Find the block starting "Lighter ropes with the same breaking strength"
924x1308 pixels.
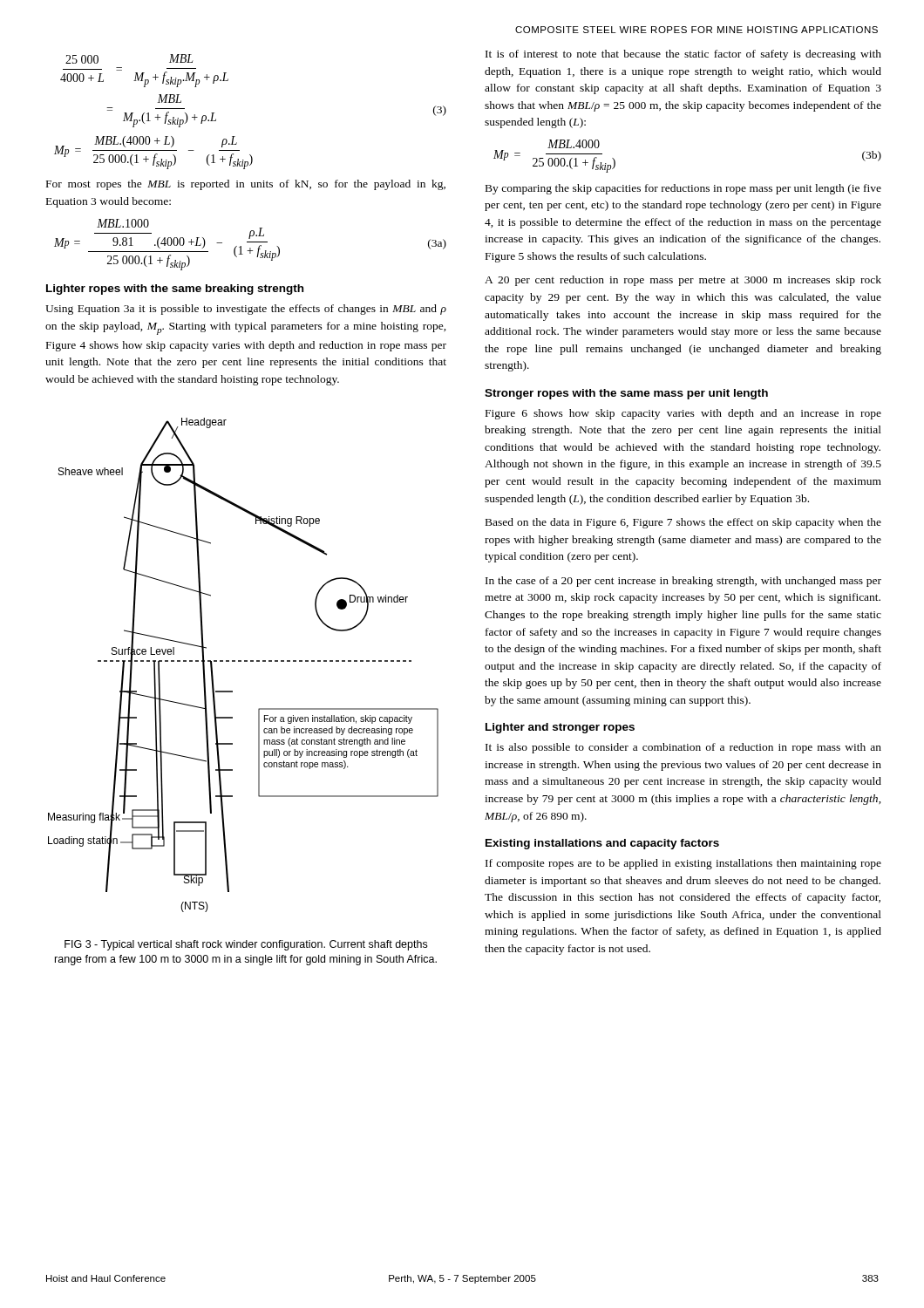click(175, 288)
